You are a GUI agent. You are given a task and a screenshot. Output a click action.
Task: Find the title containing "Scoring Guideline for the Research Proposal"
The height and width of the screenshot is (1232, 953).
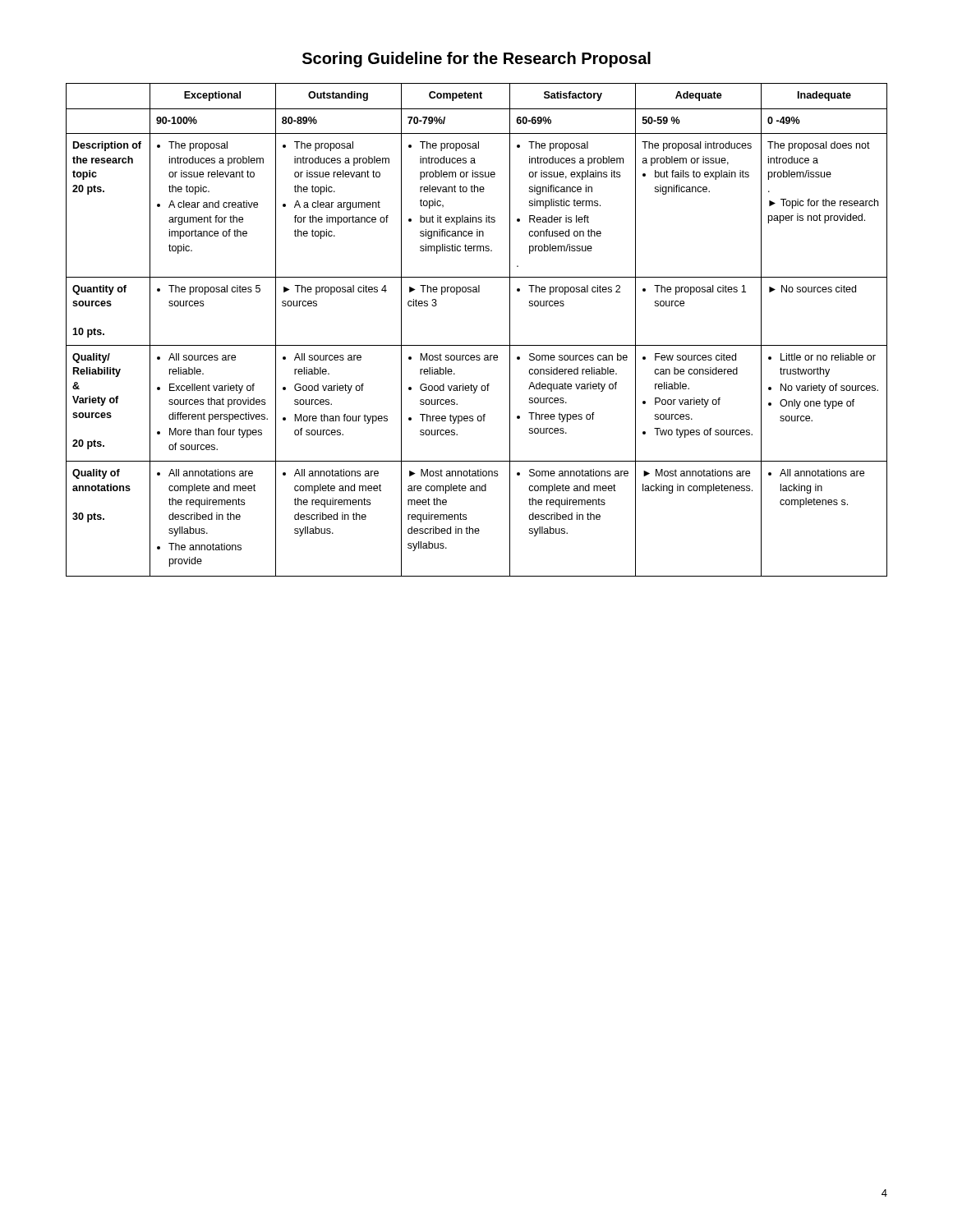(476, 59)
